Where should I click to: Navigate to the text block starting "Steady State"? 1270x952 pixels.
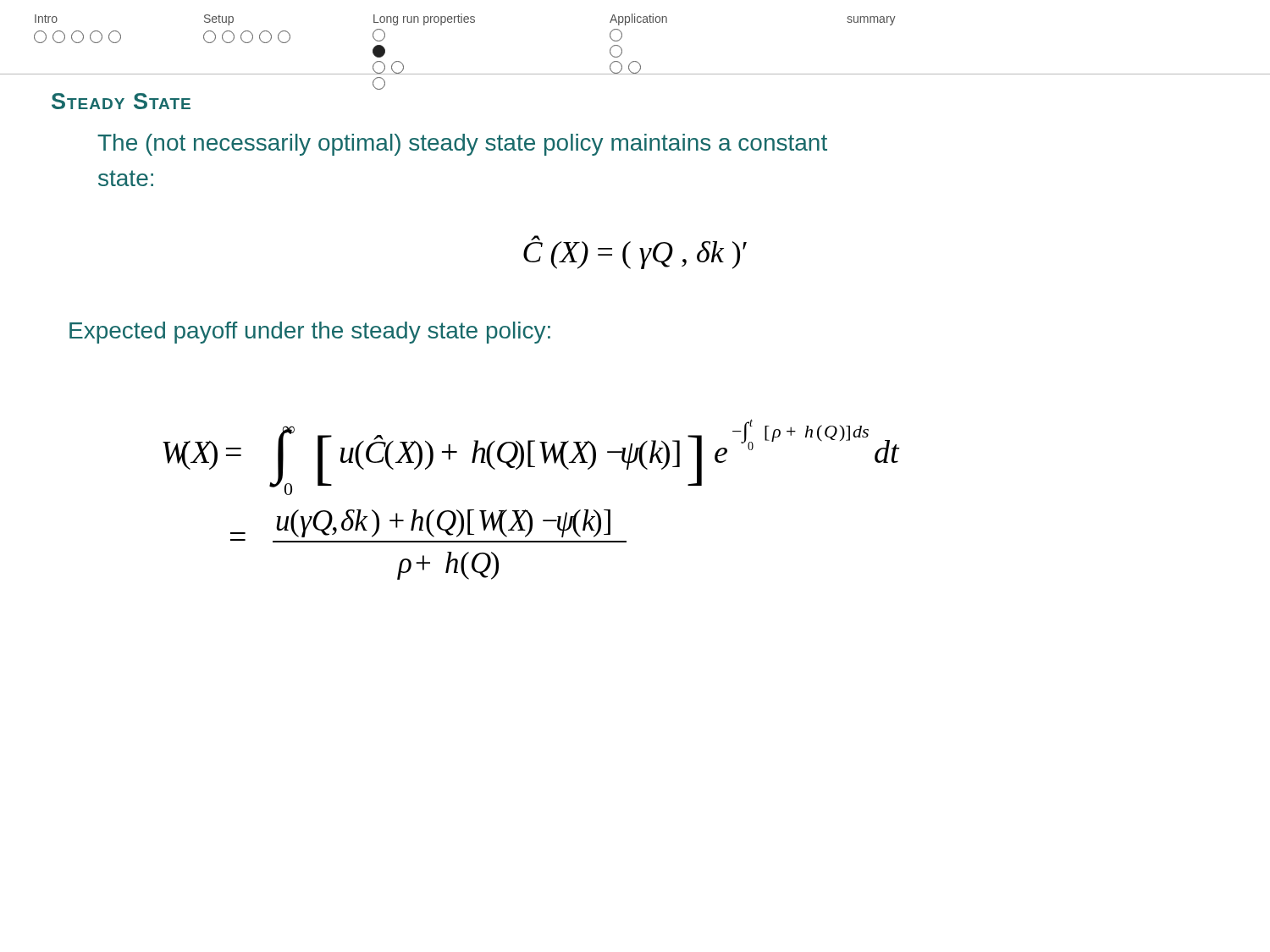(121, 102)
